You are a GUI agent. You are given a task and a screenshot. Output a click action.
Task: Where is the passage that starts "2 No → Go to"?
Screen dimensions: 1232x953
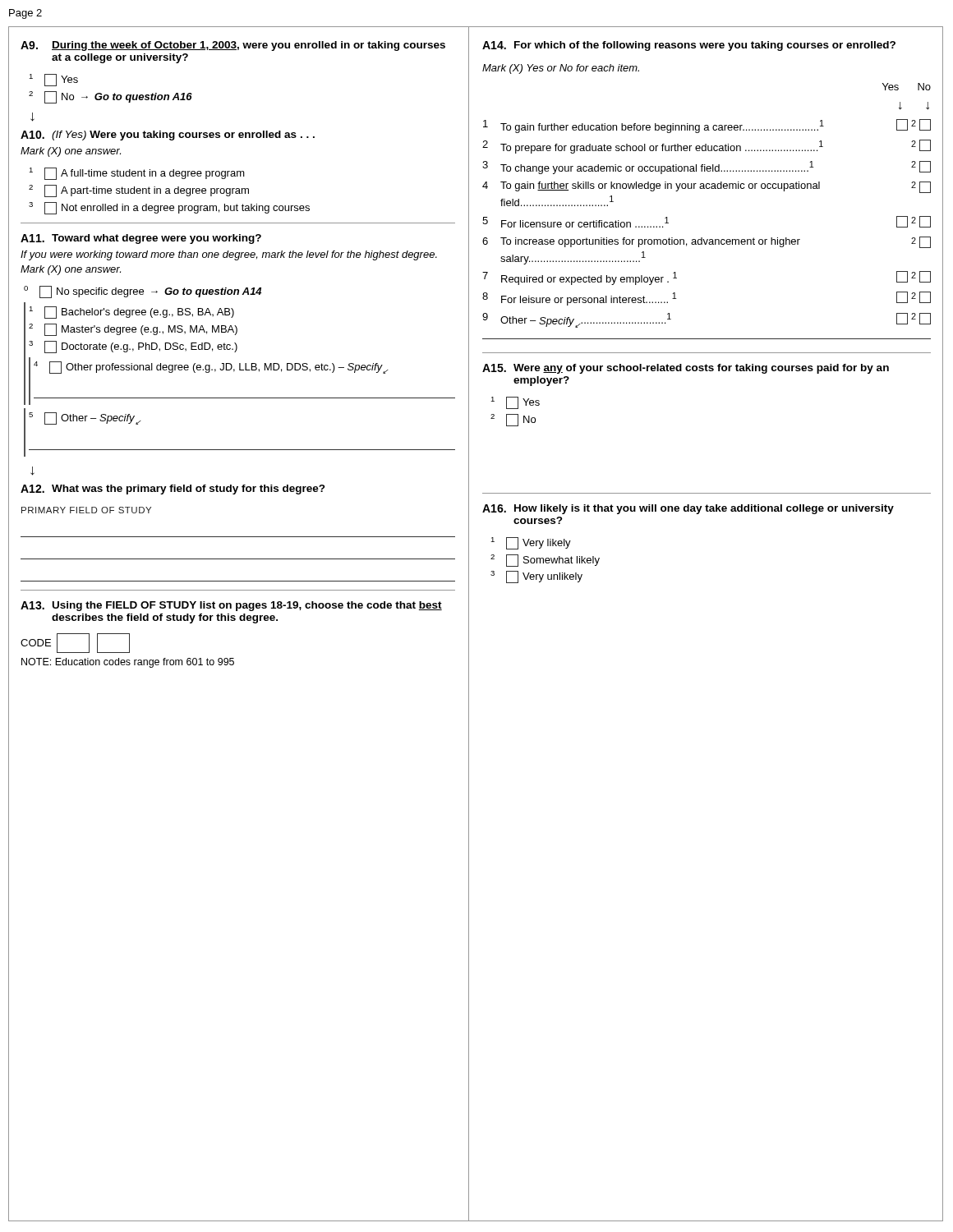(x=110, y=97)
